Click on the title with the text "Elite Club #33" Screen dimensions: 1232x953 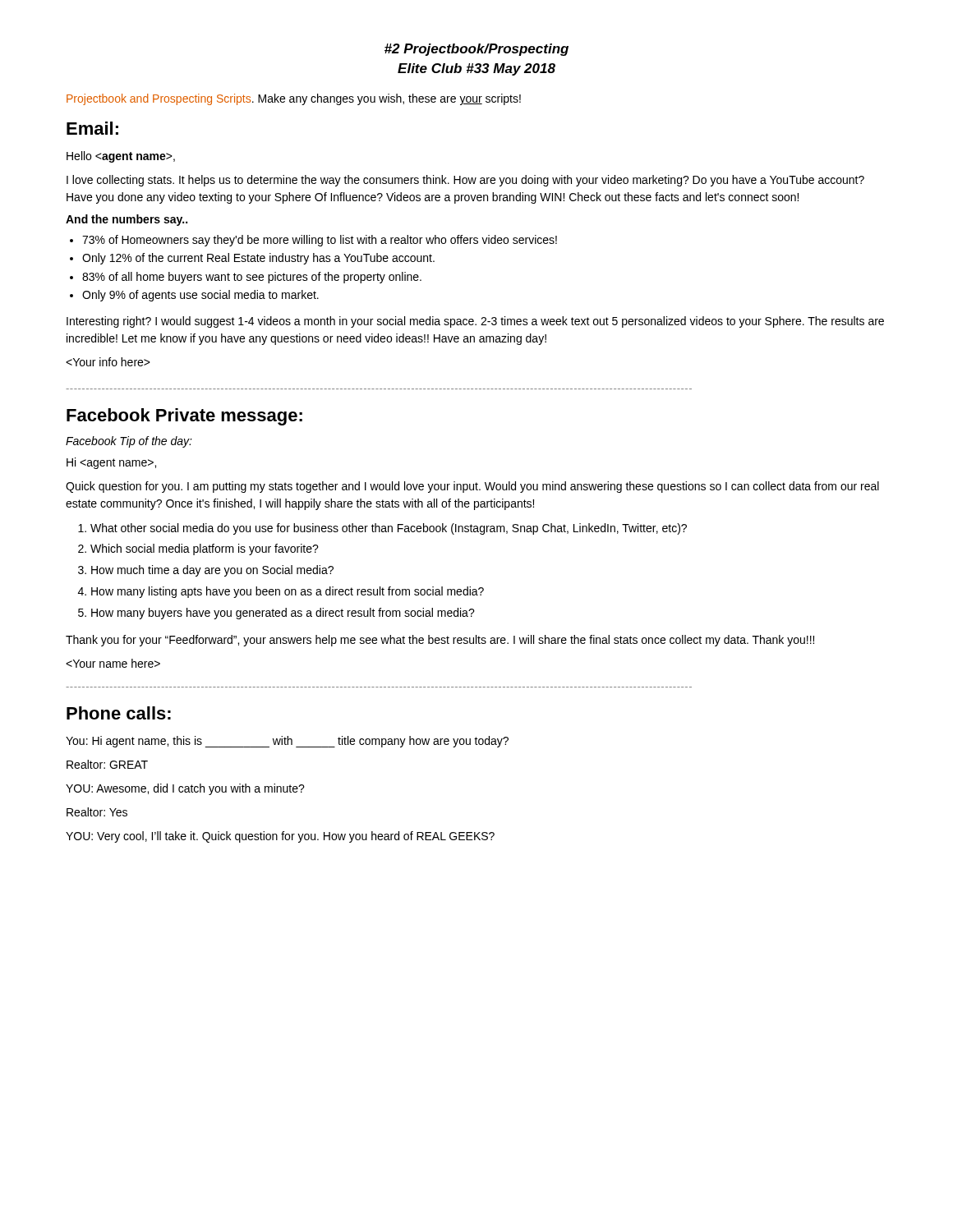coord(476,69)
